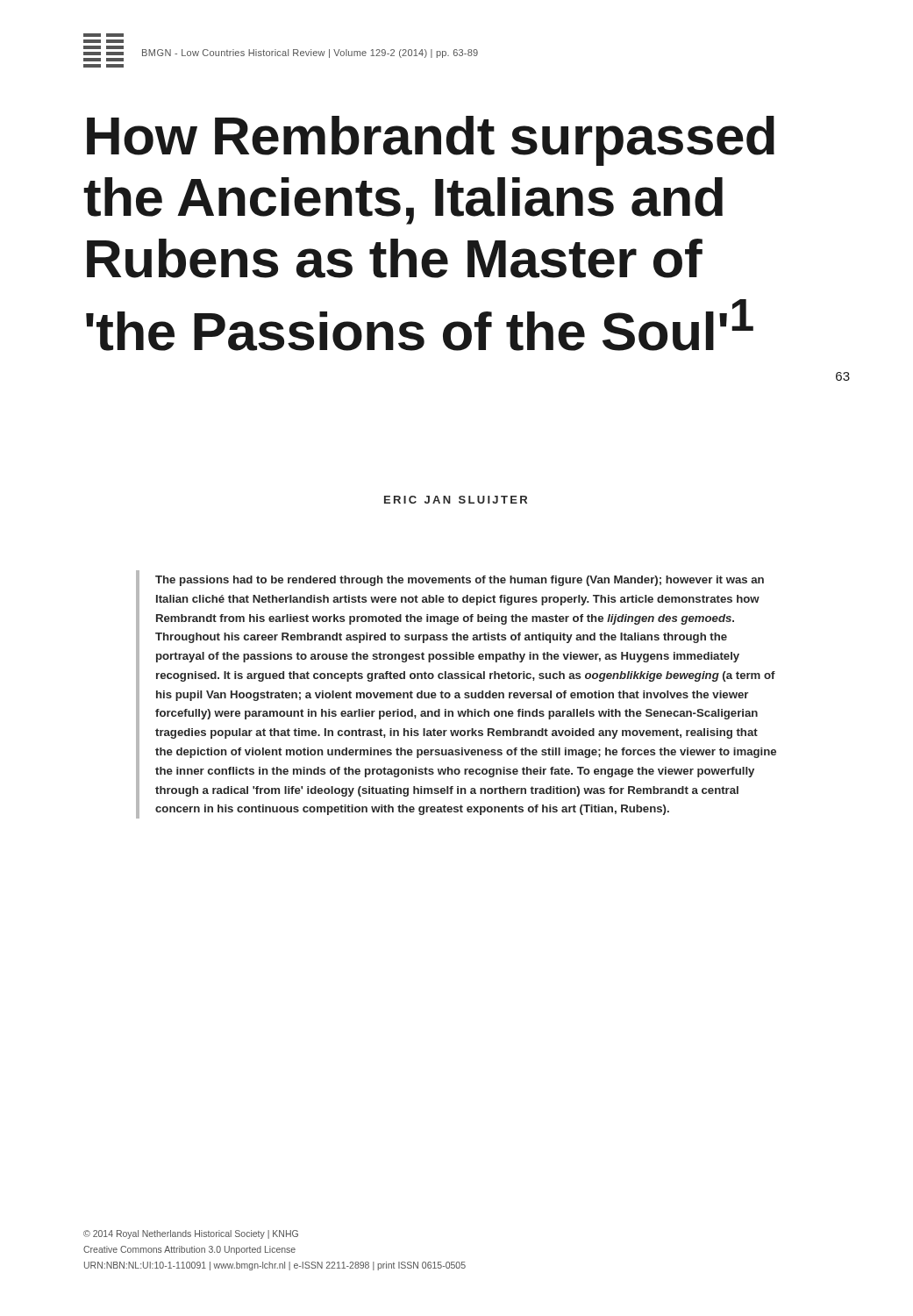This screenshot has width=913, height=1316.
Task: Where does it say "Eric Jan Sluijter"?
Action: pyautogui.click(x=456, y=500)
